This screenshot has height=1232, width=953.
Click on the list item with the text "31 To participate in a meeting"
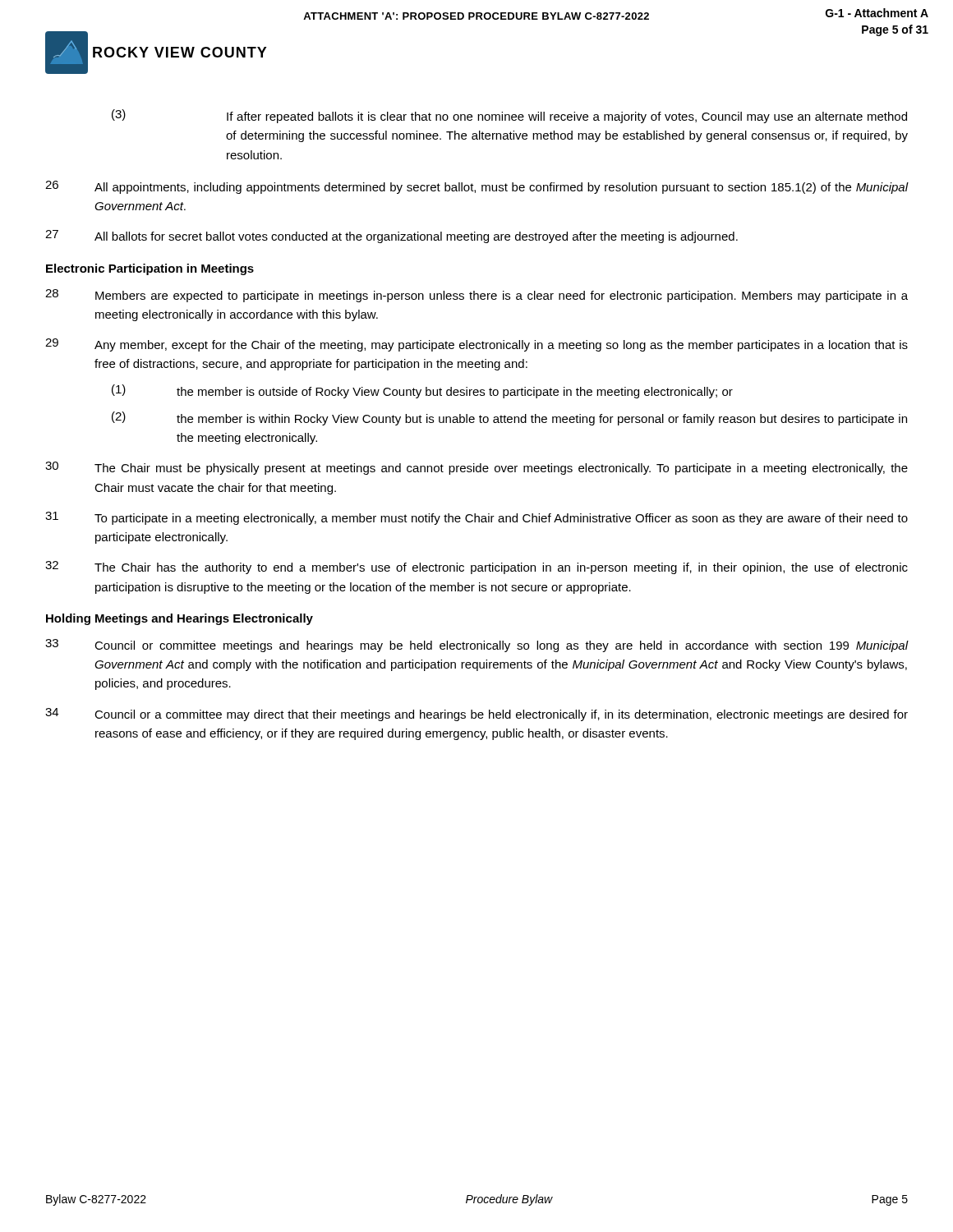pyautogui.click(x=476, y=527)
